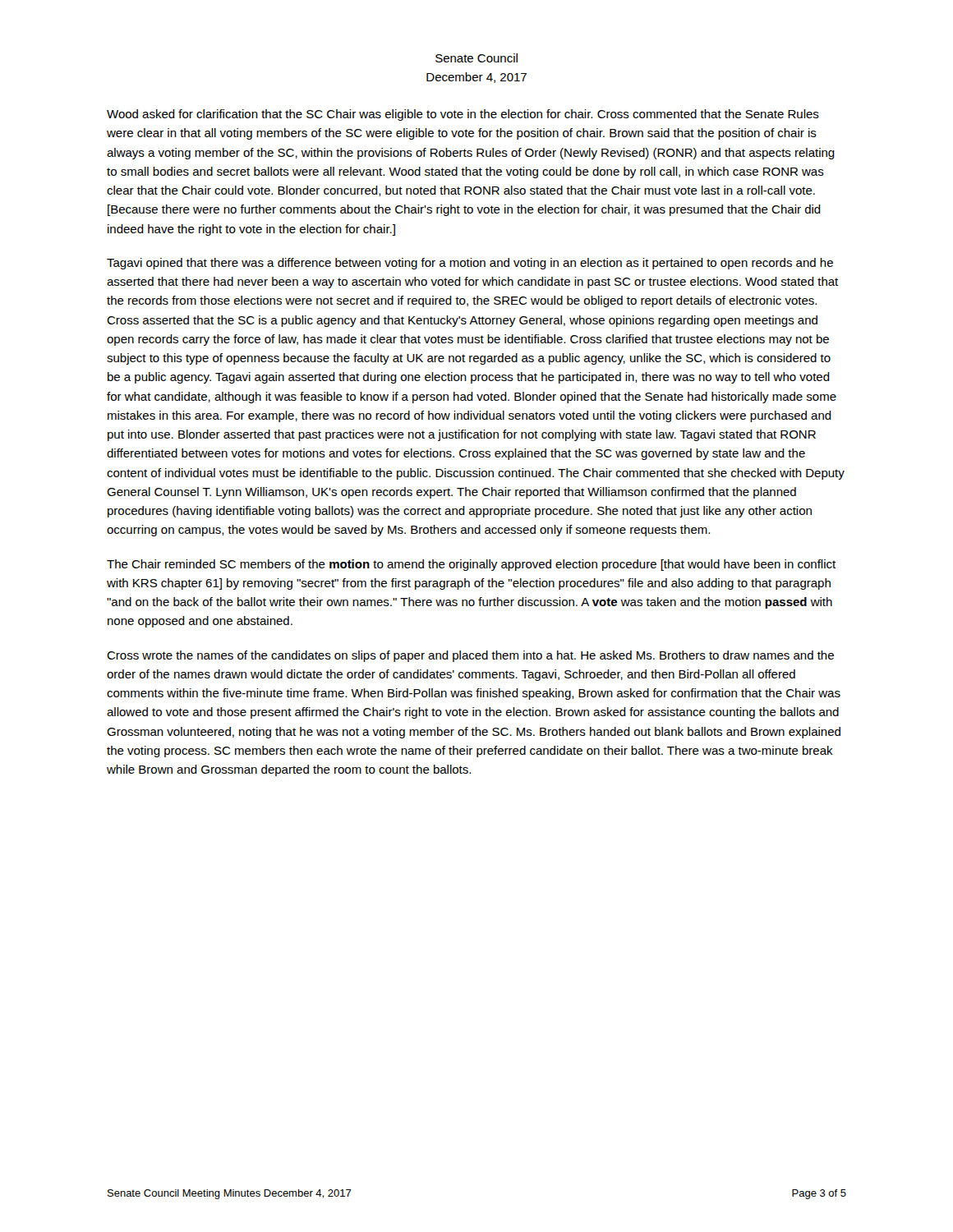Viewport: 953px width, 1232px height.
Task: Click the passage that begins "Tagavi opined that there was a difference"
Action: (x=476, y=396)
